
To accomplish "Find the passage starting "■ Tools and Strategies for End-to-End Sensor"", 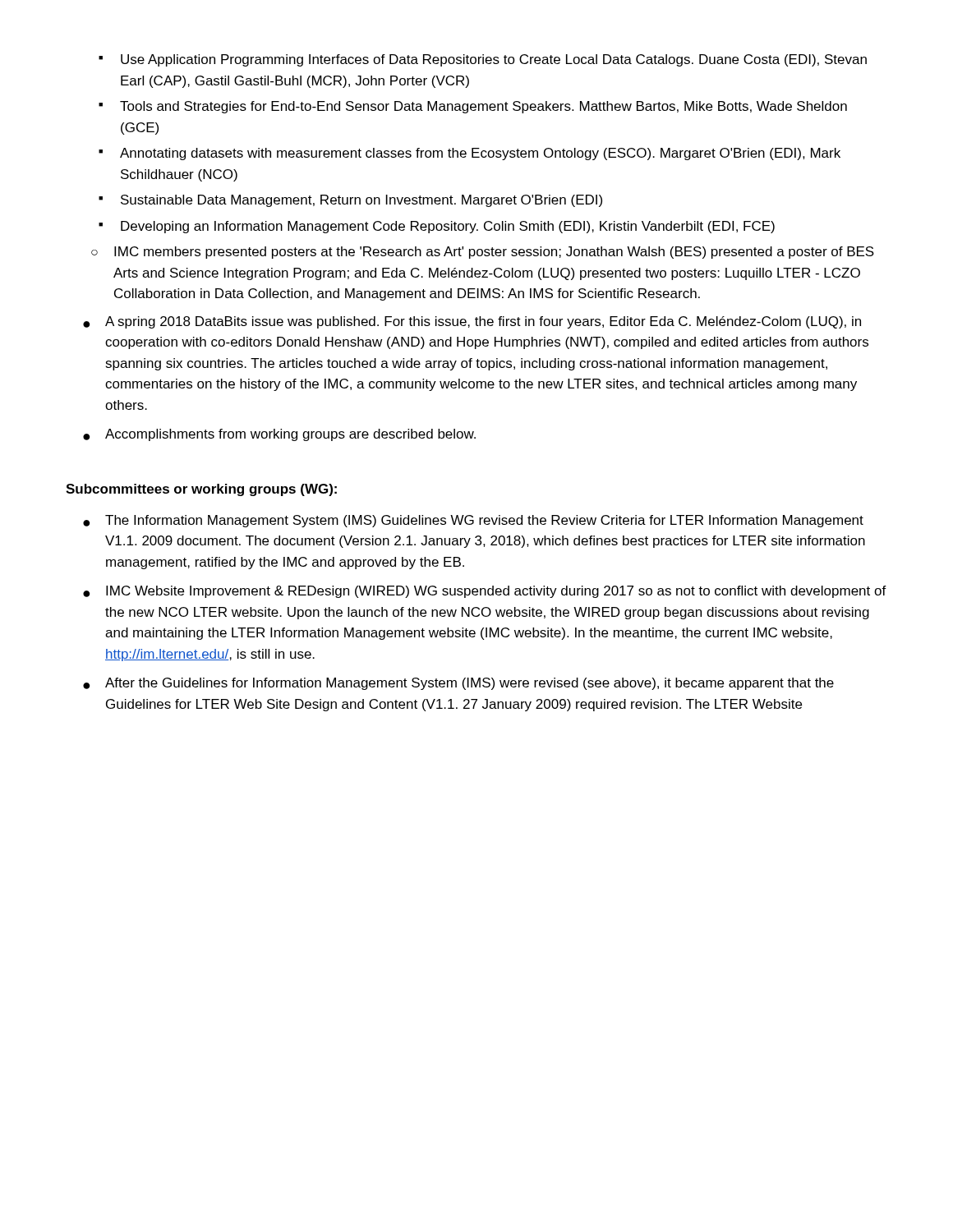I will pyautogui.click(x=493, y=117).
